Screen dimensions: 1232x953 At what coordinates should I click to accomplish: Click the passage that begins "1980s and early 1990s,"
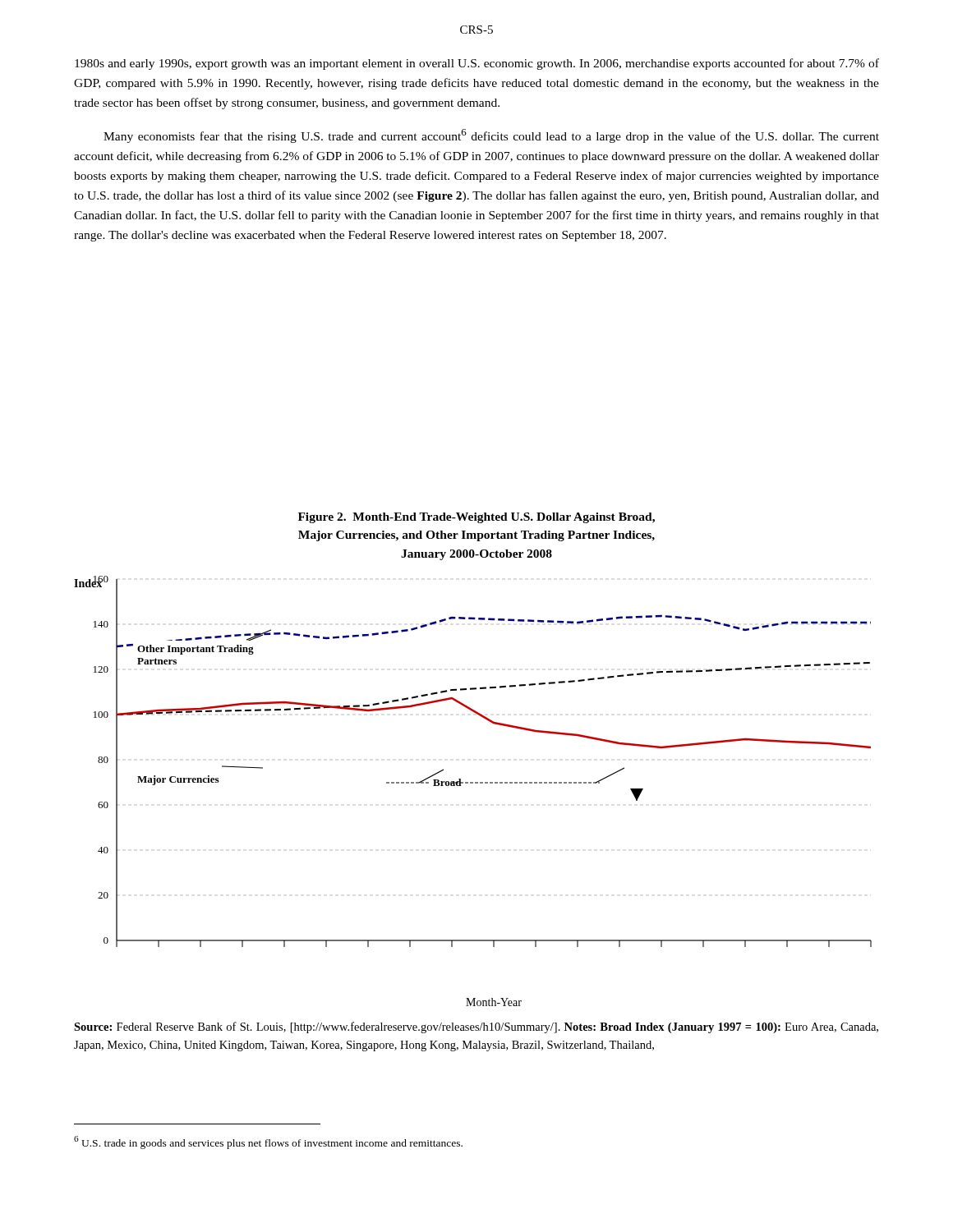coord(476,83)
